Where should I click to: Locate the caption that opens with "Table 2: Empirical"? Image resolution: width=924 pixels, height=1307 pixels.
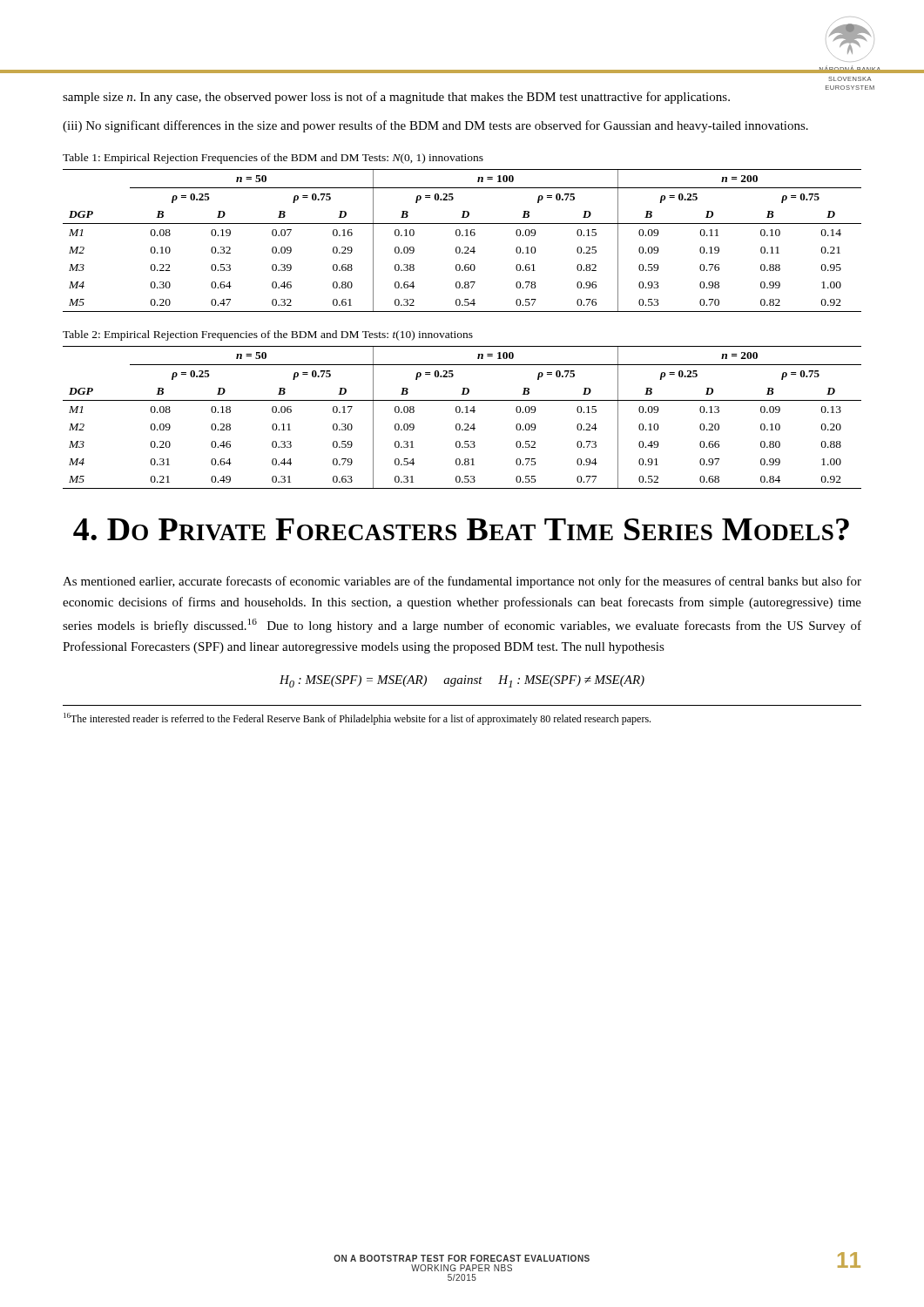click(x=268, y=334)
